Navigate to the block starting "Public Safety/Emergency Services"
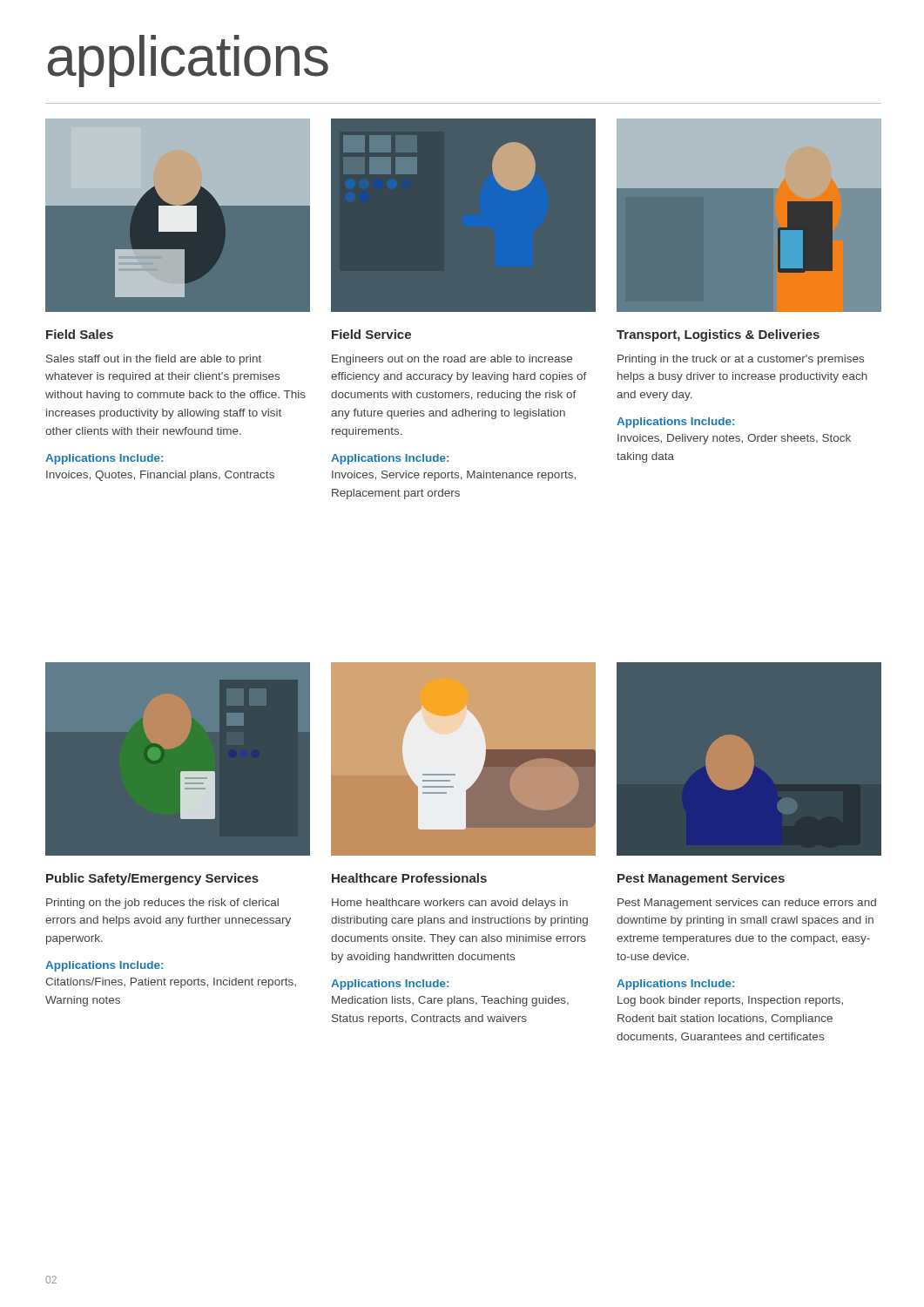Viewport: 924px width, 1307px height. (x=178, y=878)
